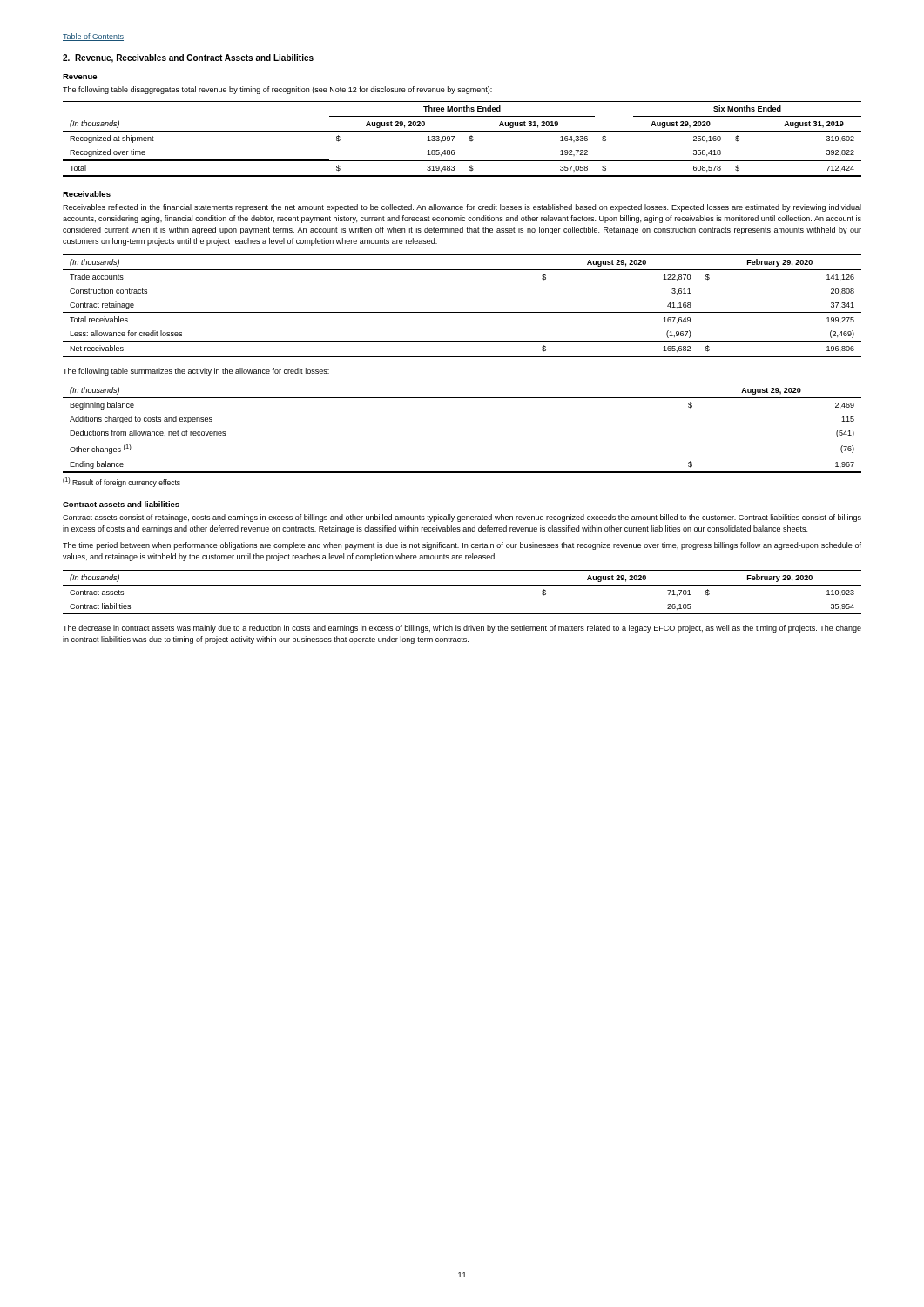Find the element starting "(1) Result of"
Image resolution: width=924 pixels, height=1307 pixels.
click(x=122, y=482)
